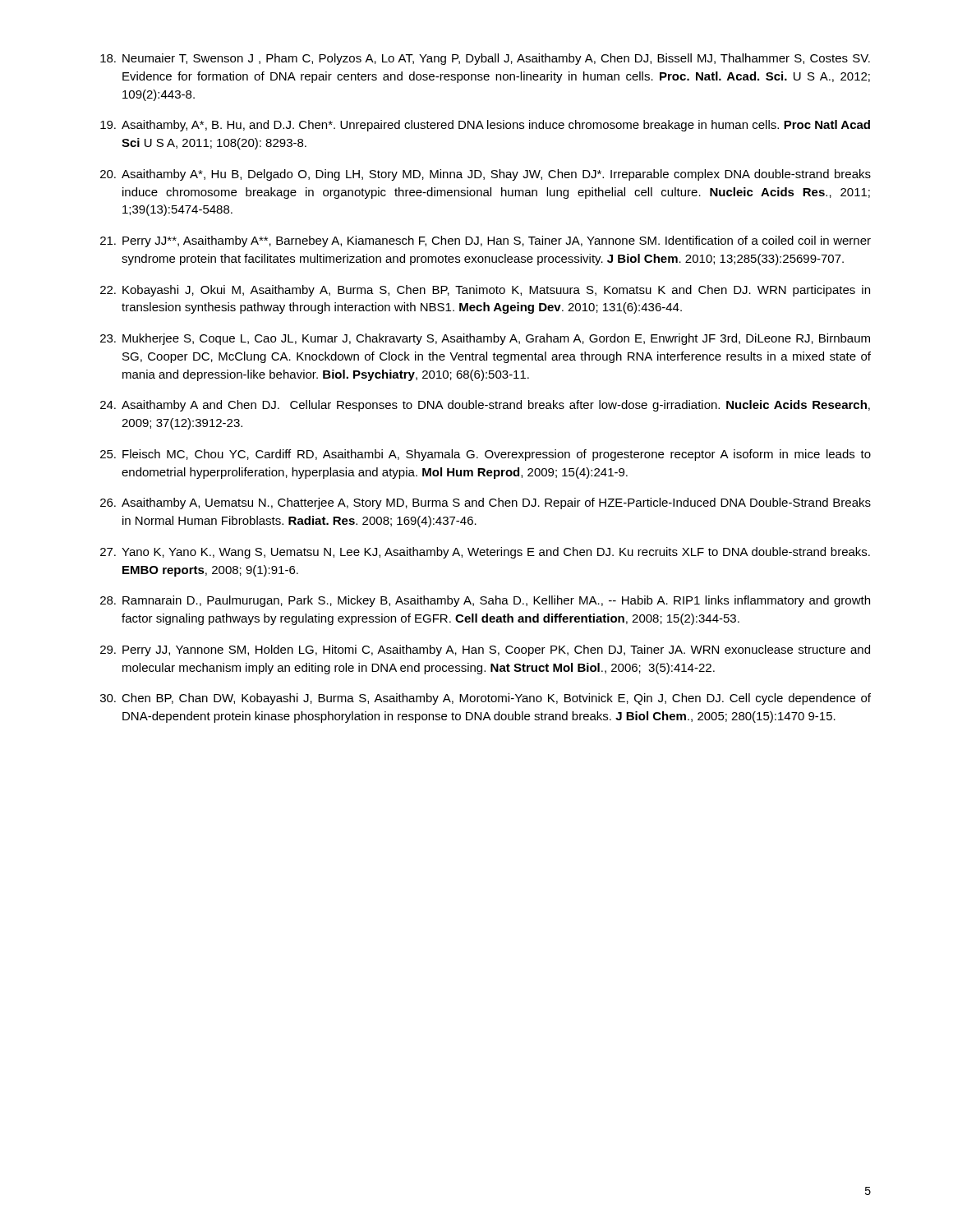Find the text block starting "30. Chen BP, Chan DW, Kobayashi J,"
Screen dimensions: 1232x953
[476, 707]
